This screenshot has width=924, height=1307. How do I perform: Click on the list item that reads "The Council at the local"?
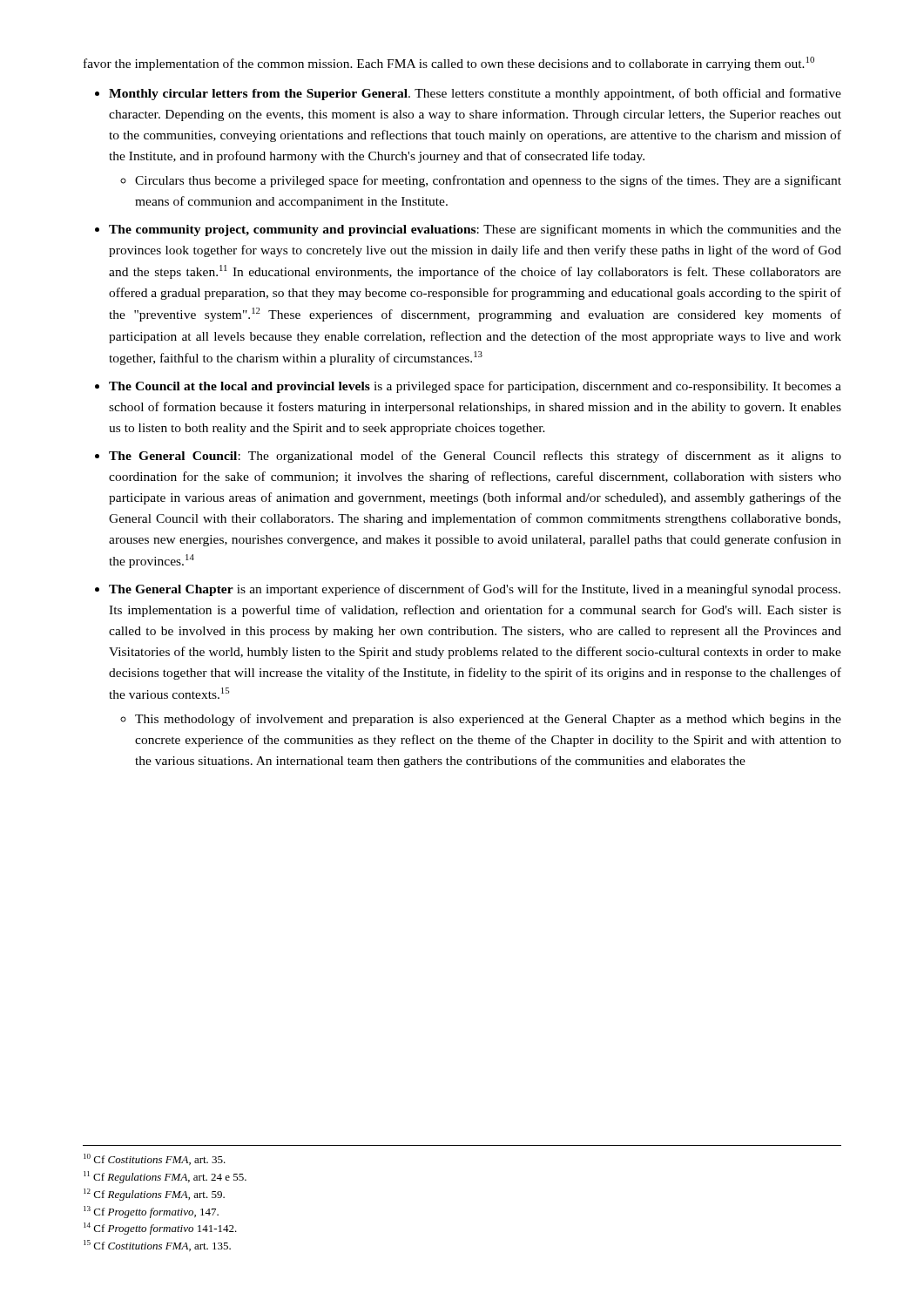(x=475, y=406)
